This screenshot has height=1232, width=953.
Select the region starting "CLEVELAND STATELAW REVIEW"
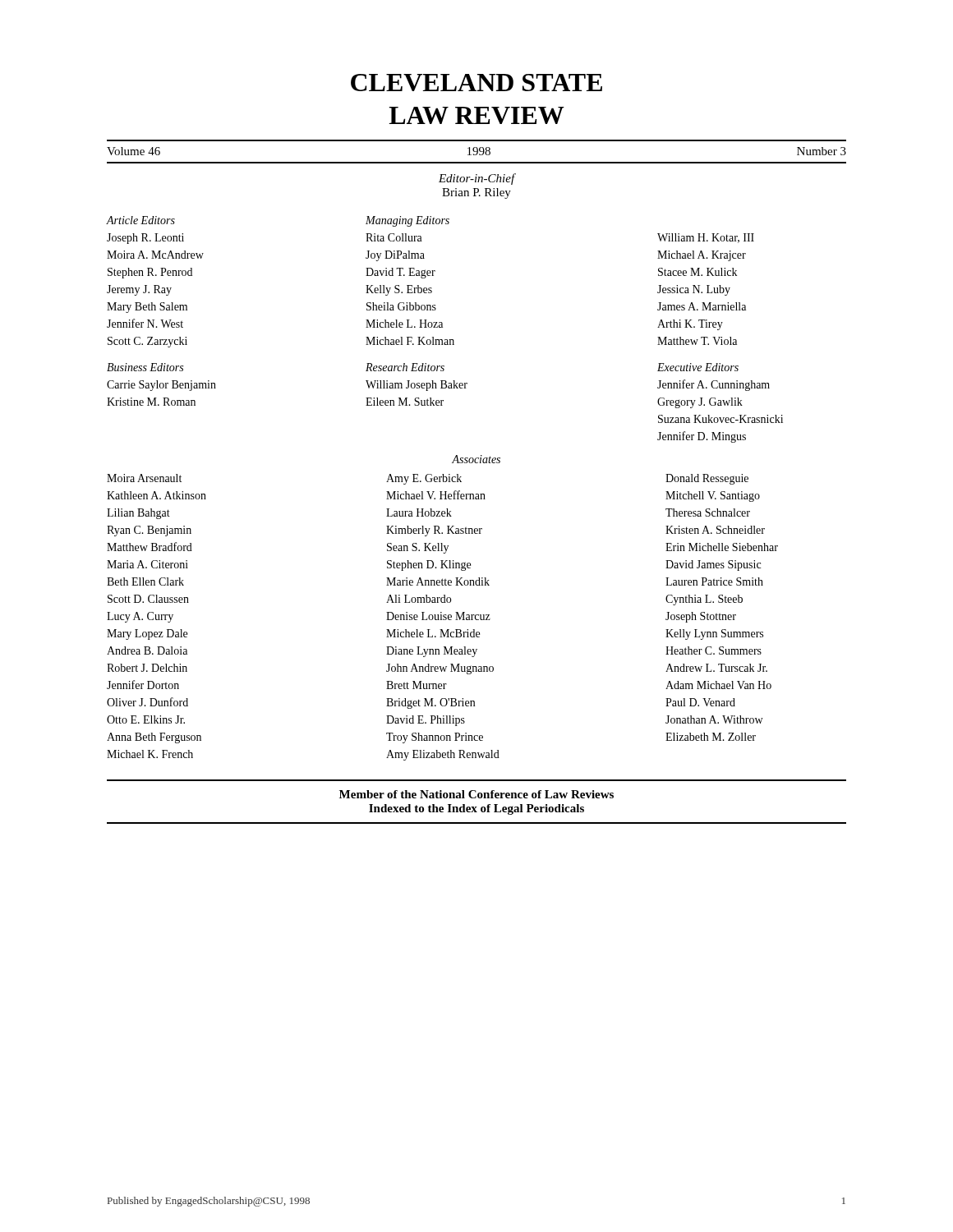point(476,99)
